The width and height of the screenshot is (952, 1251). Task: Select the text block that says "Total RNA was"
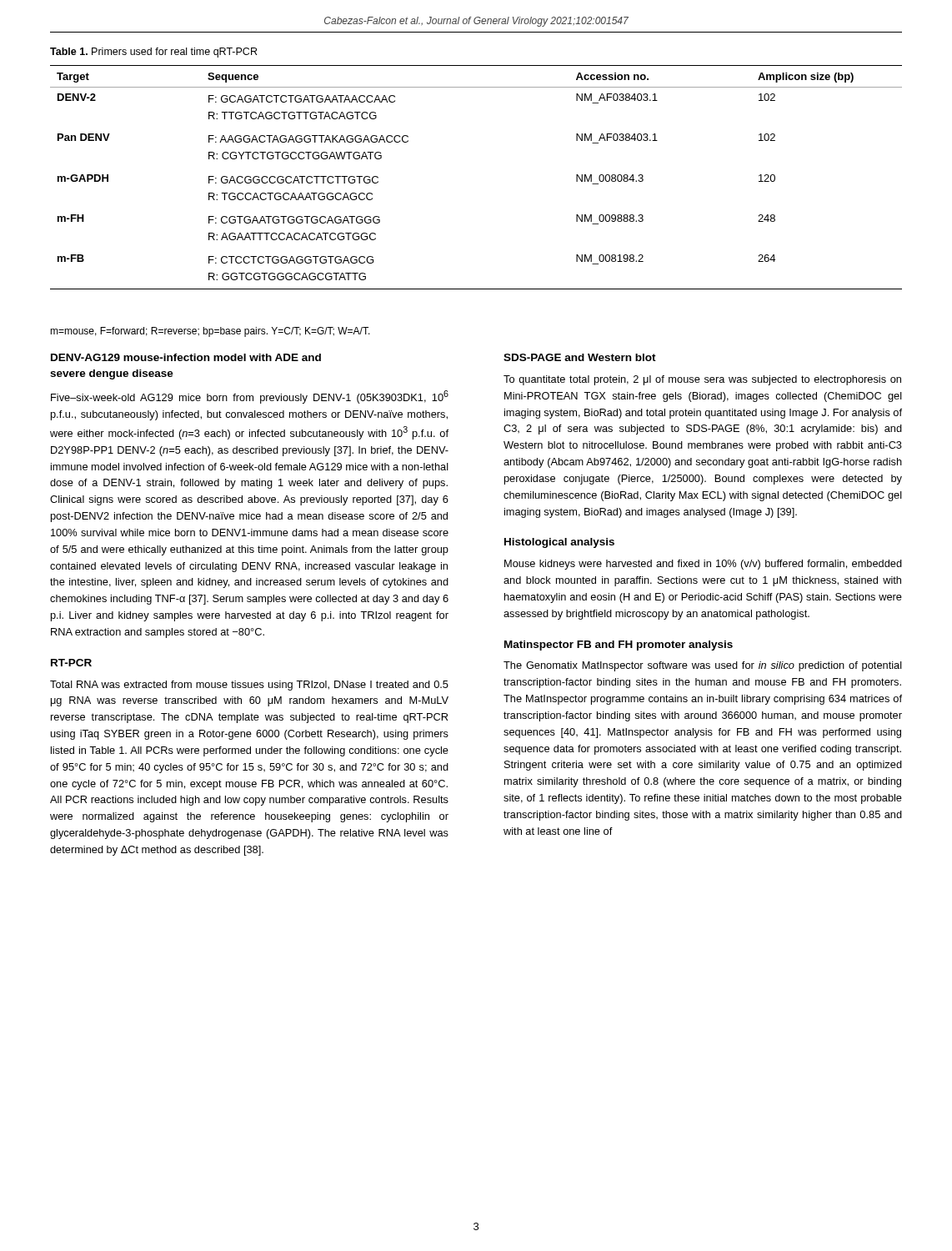tap(249, 767)
